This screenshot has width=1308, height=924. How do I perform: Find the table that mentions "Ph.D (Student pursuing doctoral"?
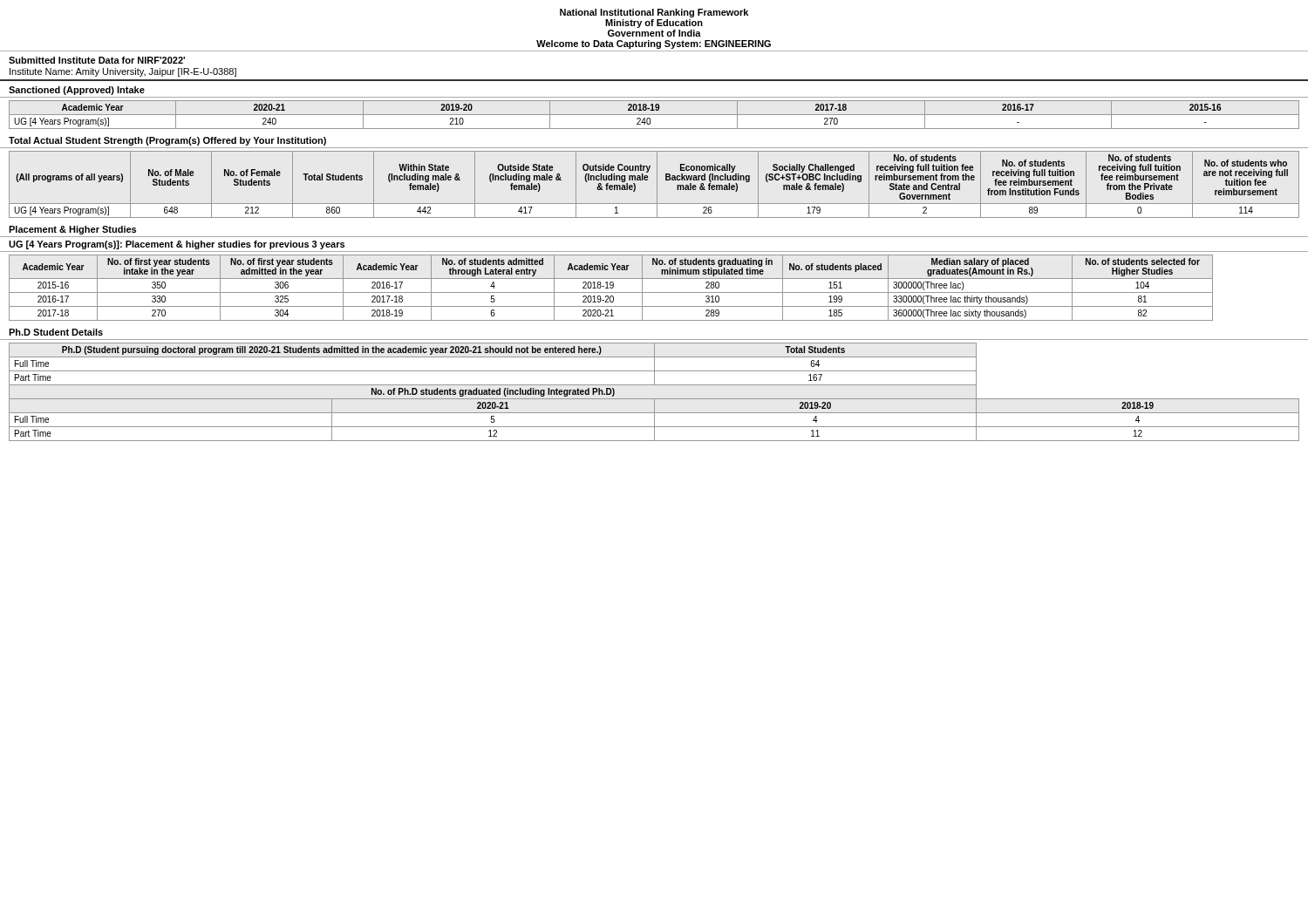coord(654,392)
